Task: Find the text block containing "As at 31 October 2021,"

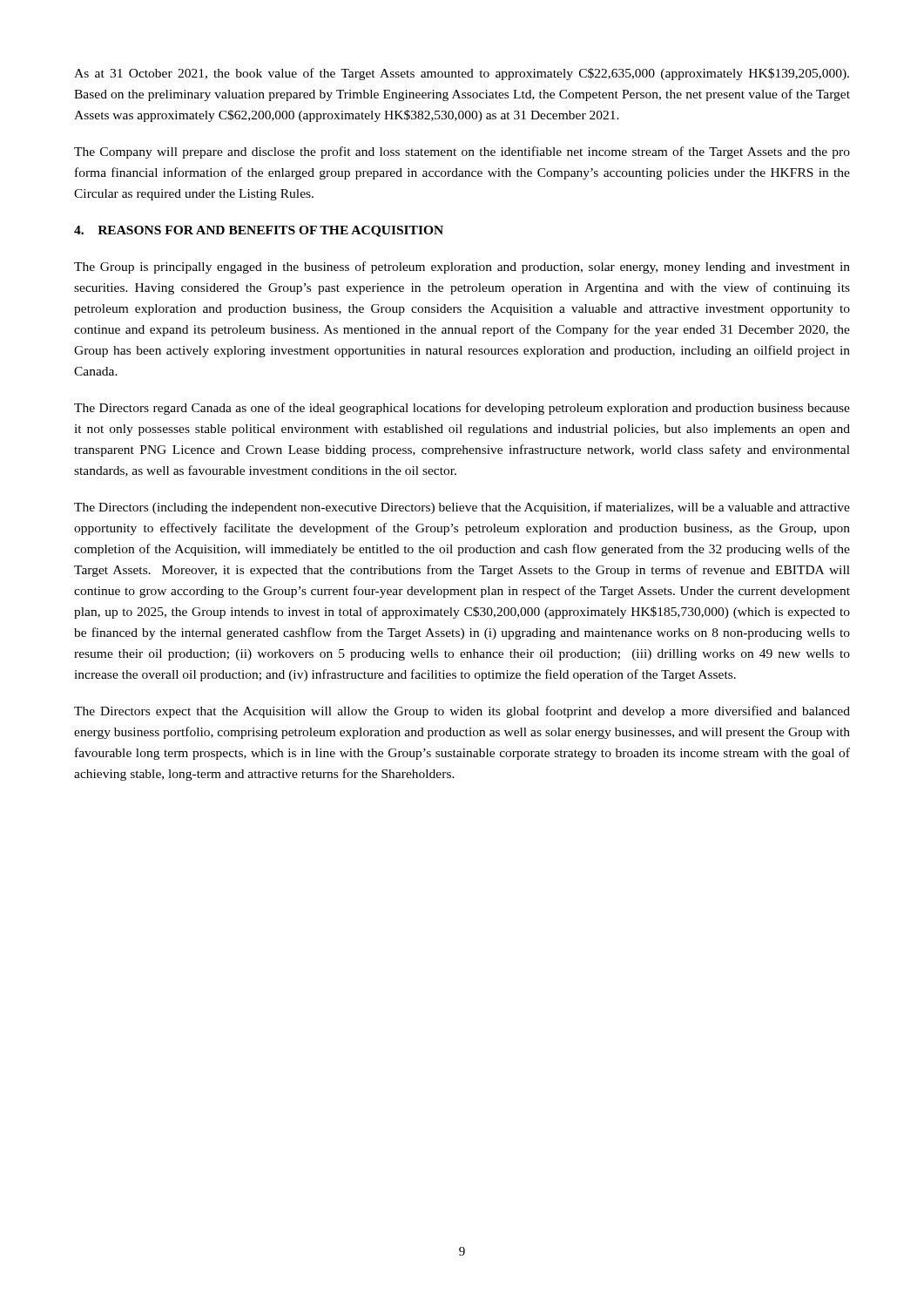Action: click(x=462, y=94)
